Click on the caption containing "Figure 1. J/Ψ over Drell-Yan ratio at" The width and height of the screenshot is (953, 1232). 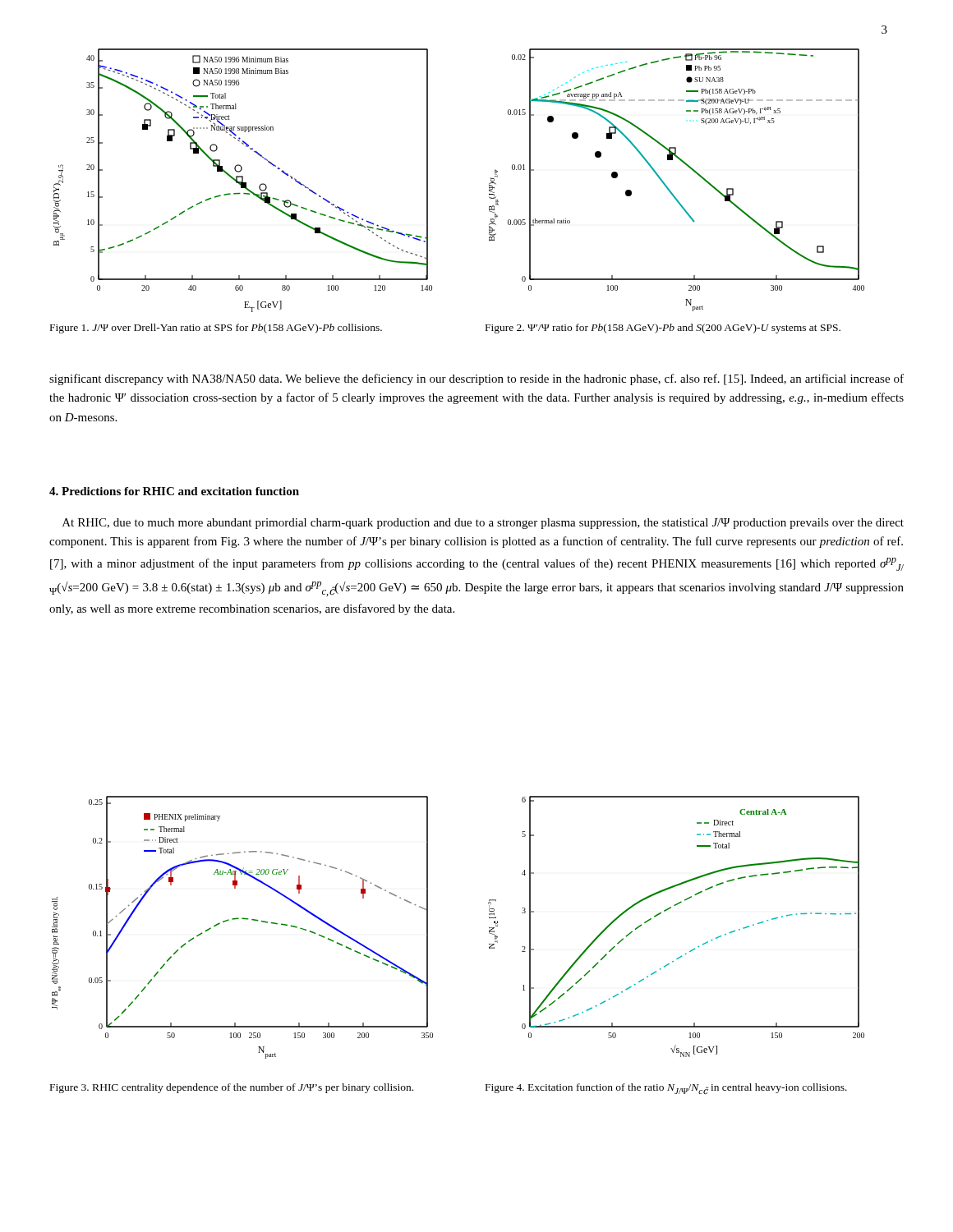tap(216, 327)
